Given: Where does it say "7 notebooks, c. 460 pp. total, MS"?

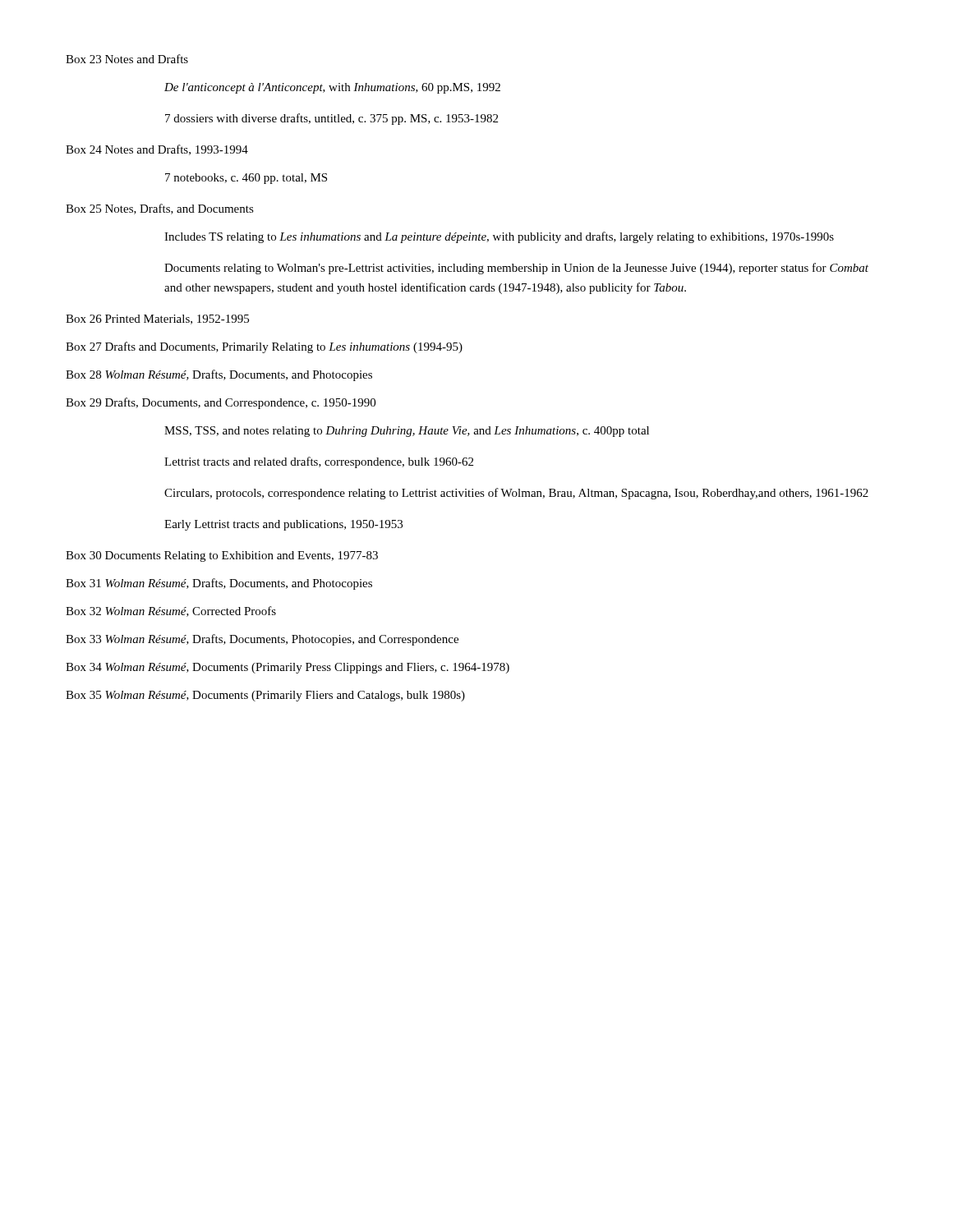Looking at the screenshot, I should click(246, 177).
